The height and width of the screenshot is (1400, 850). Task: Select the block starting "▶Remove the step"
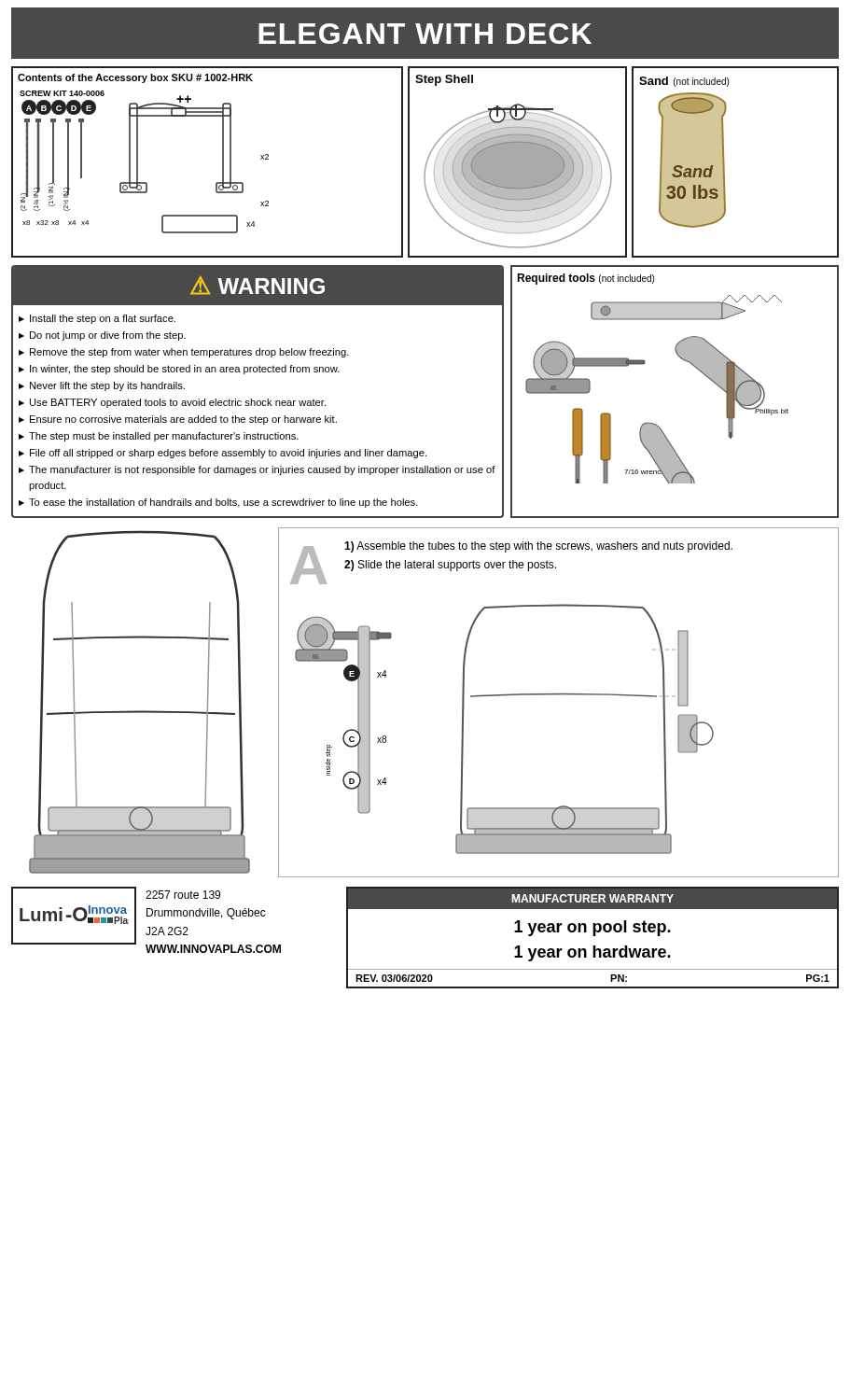pyautogui.click(x=184, y=352)
